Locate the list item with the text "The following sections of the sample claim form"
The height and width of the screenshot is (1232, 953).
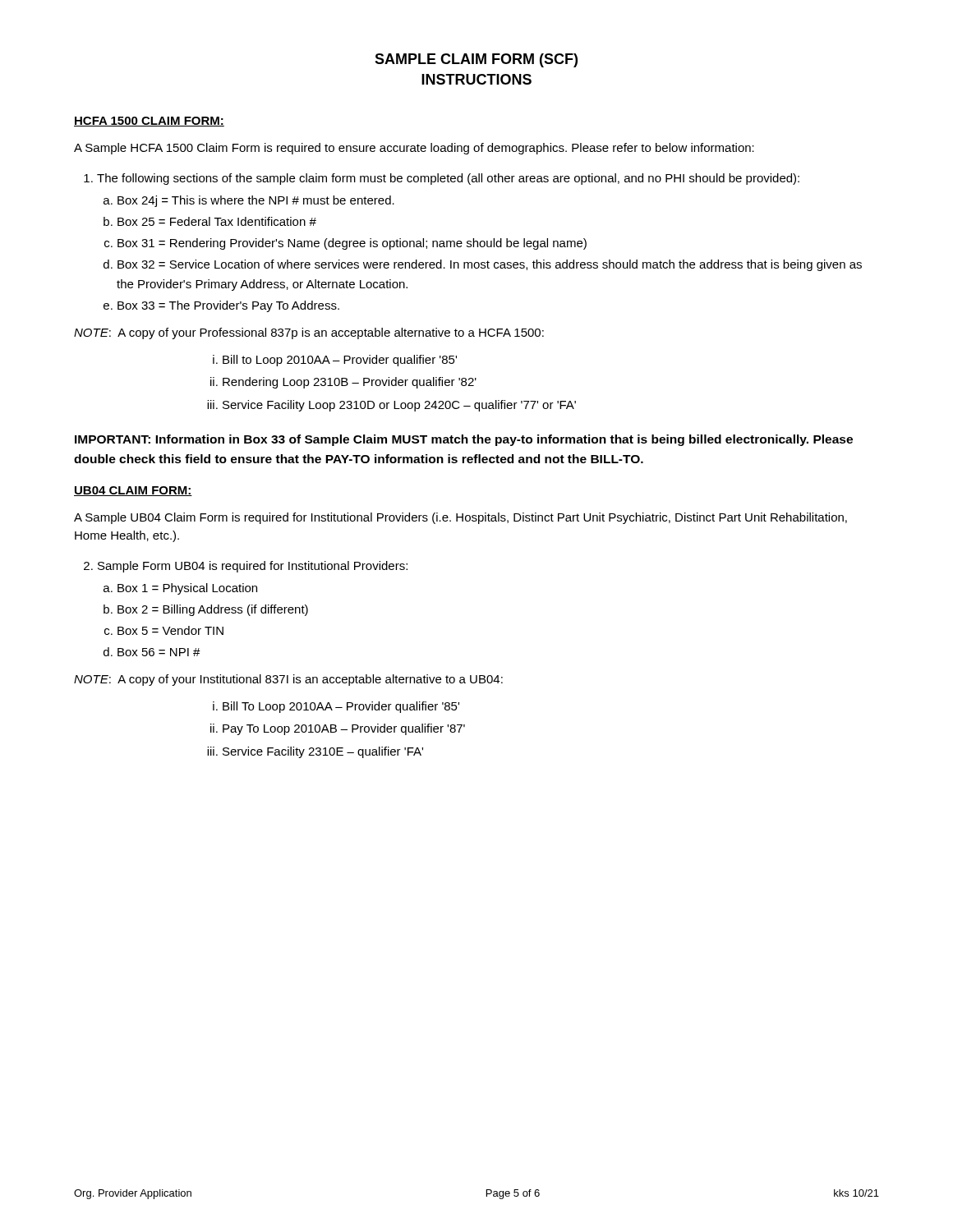476,242
